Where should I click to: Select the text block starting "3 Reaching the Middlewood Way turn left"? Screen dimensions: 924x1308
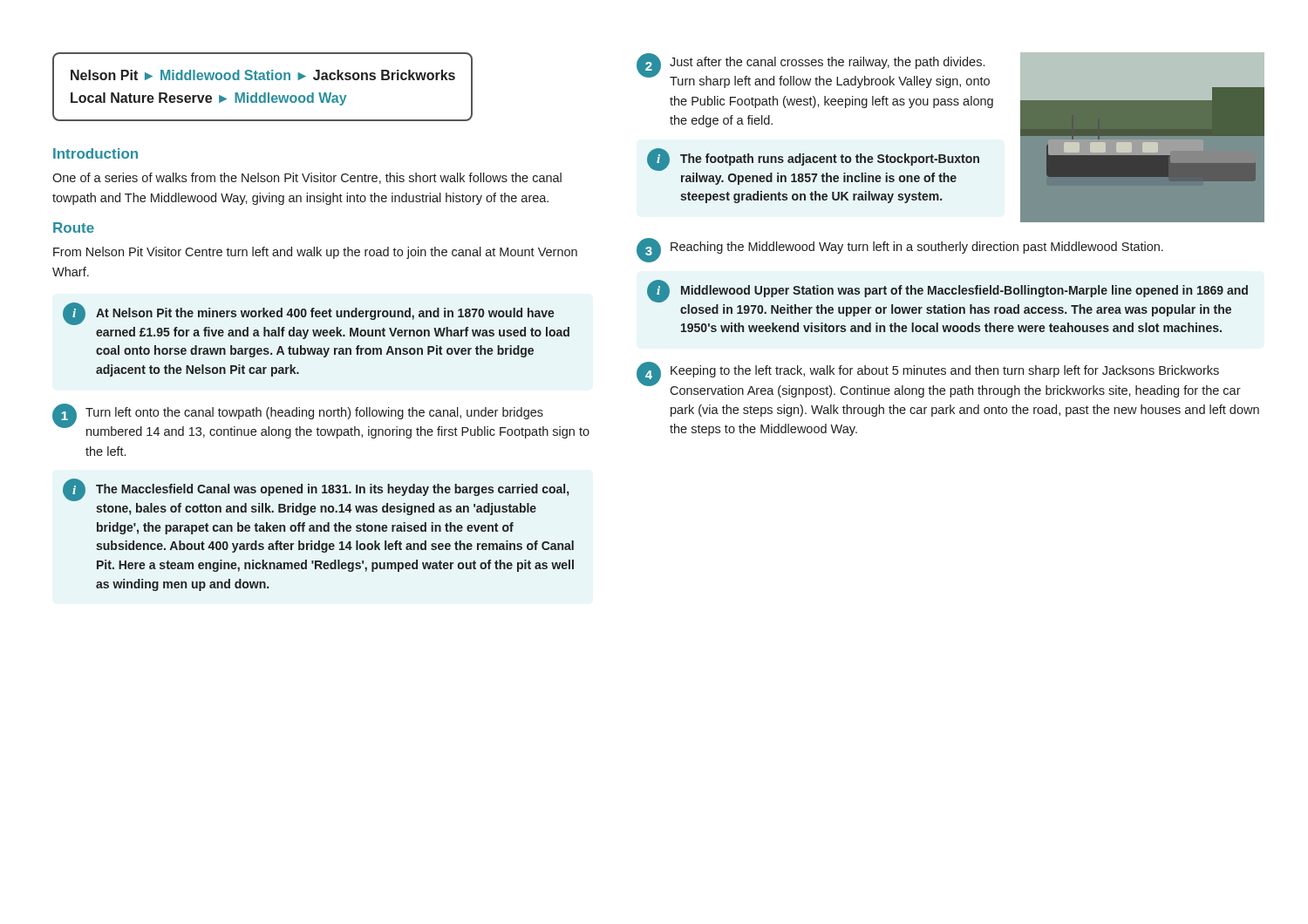point(900,250)
